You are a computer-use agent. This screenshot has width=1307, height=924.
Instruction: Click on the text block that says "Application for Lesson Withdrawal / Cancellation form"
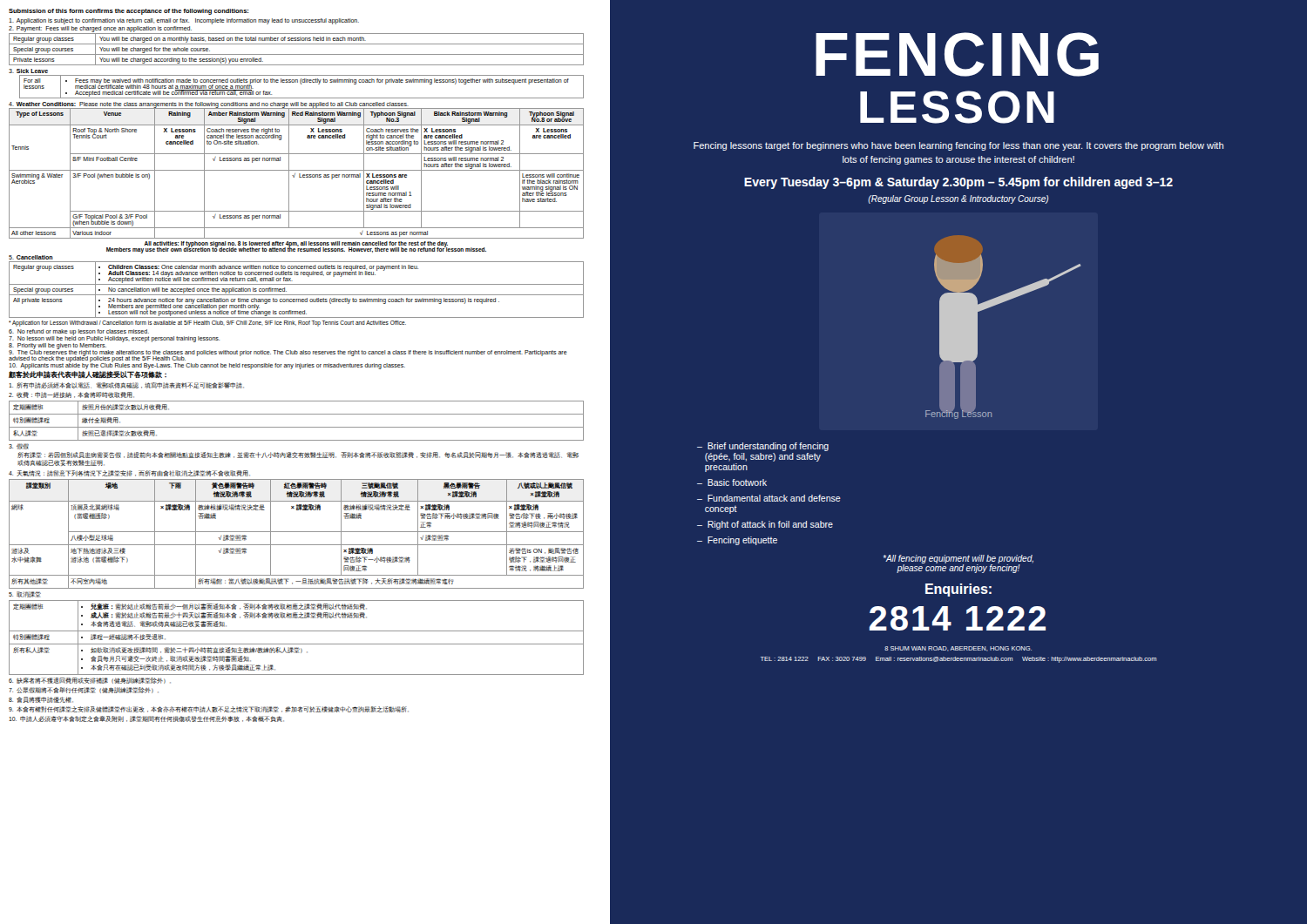[208, 323]
